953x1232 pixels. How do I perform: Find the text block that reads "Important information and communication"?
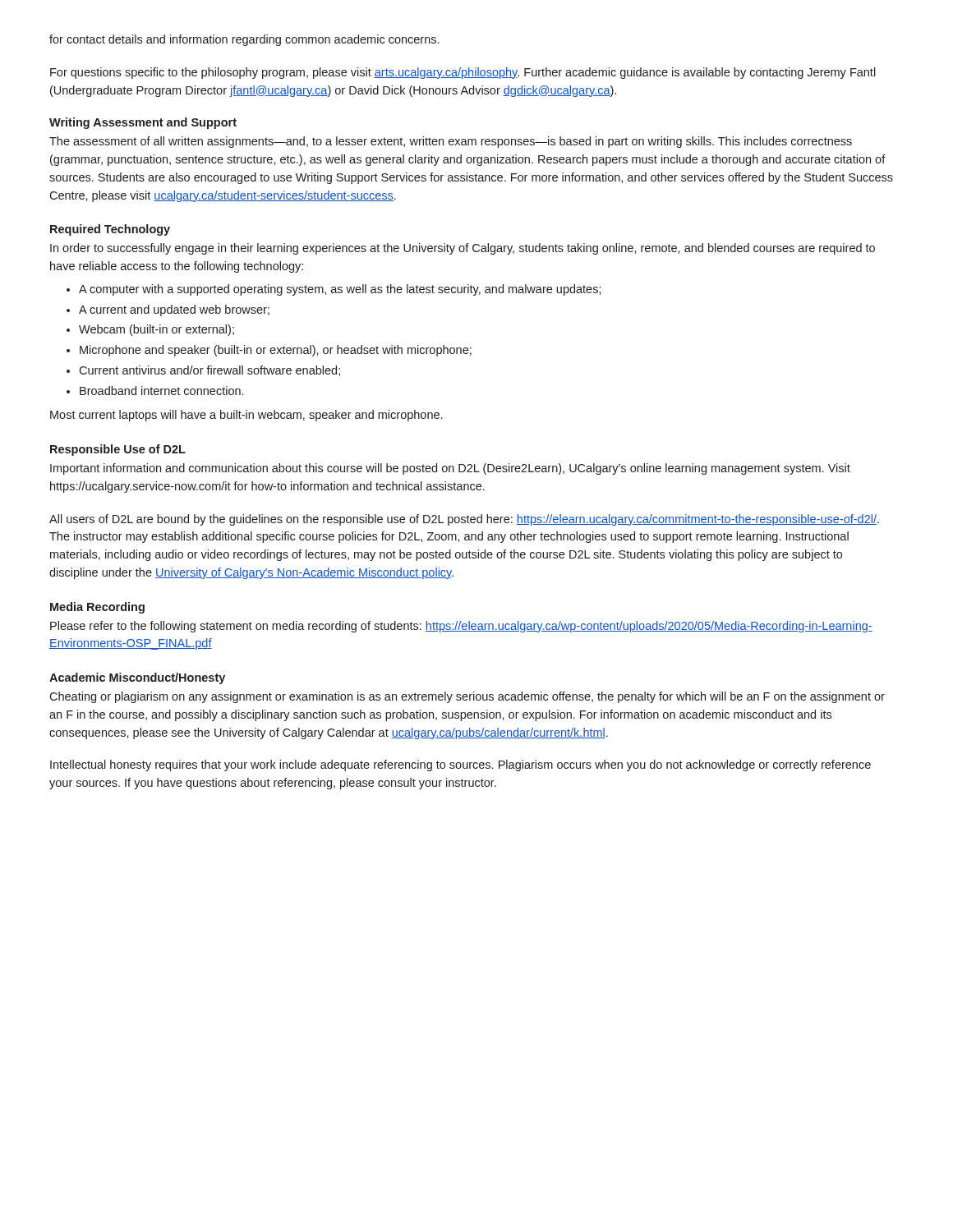tap(450, 477)
